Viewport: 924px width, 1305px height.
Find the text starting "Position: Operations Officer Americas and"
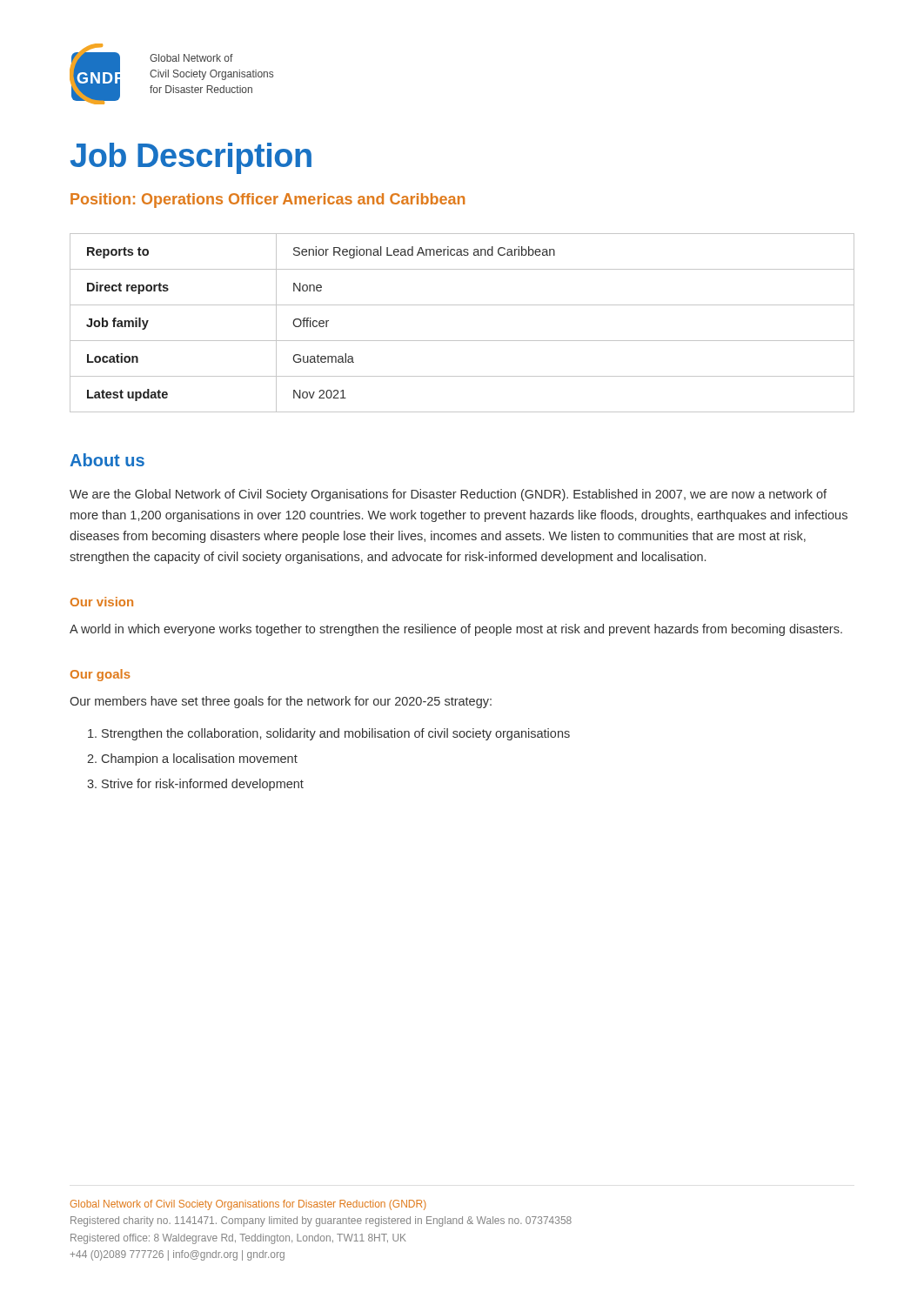[268, 199]
